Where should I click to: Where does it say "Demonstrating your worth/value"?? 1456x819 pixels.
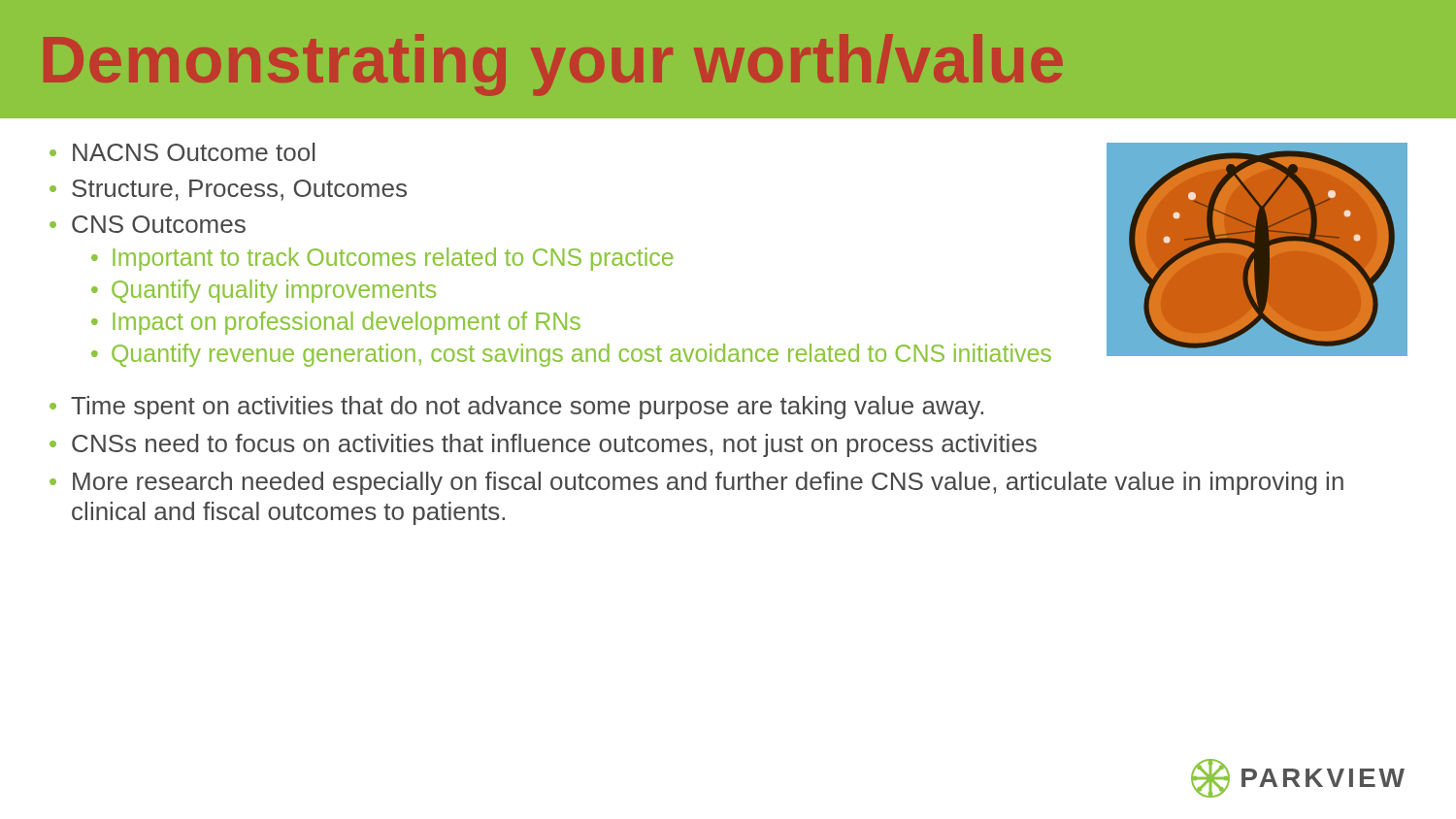[728, 59]
